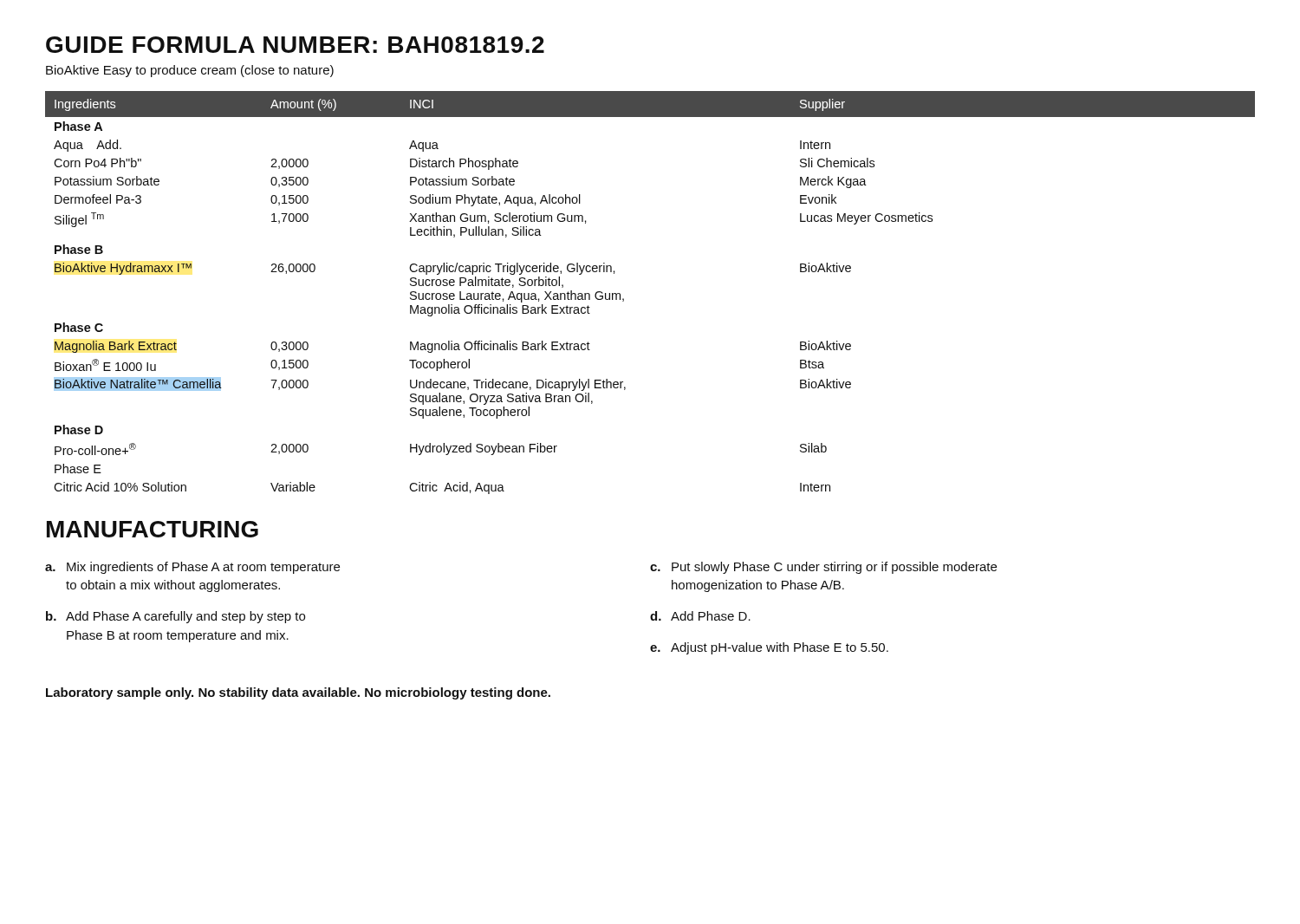
Task: Navigate to the text starting "e. Adjust pH-value with Phase"
Action: pyautogui.click(x=769, y=648)
